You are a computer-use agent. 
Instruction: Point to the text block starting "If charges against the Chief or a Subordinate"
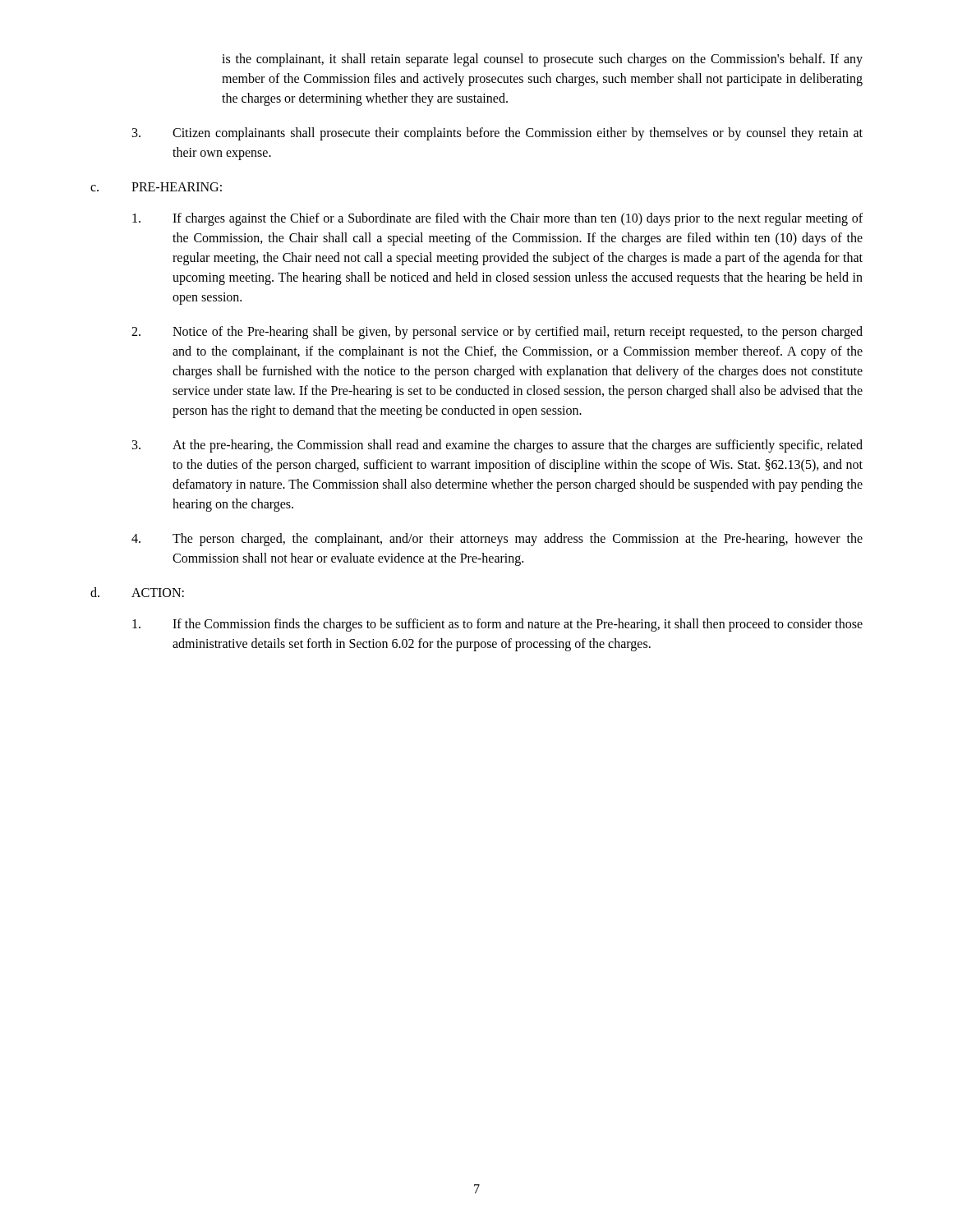(x=497, y=258)
